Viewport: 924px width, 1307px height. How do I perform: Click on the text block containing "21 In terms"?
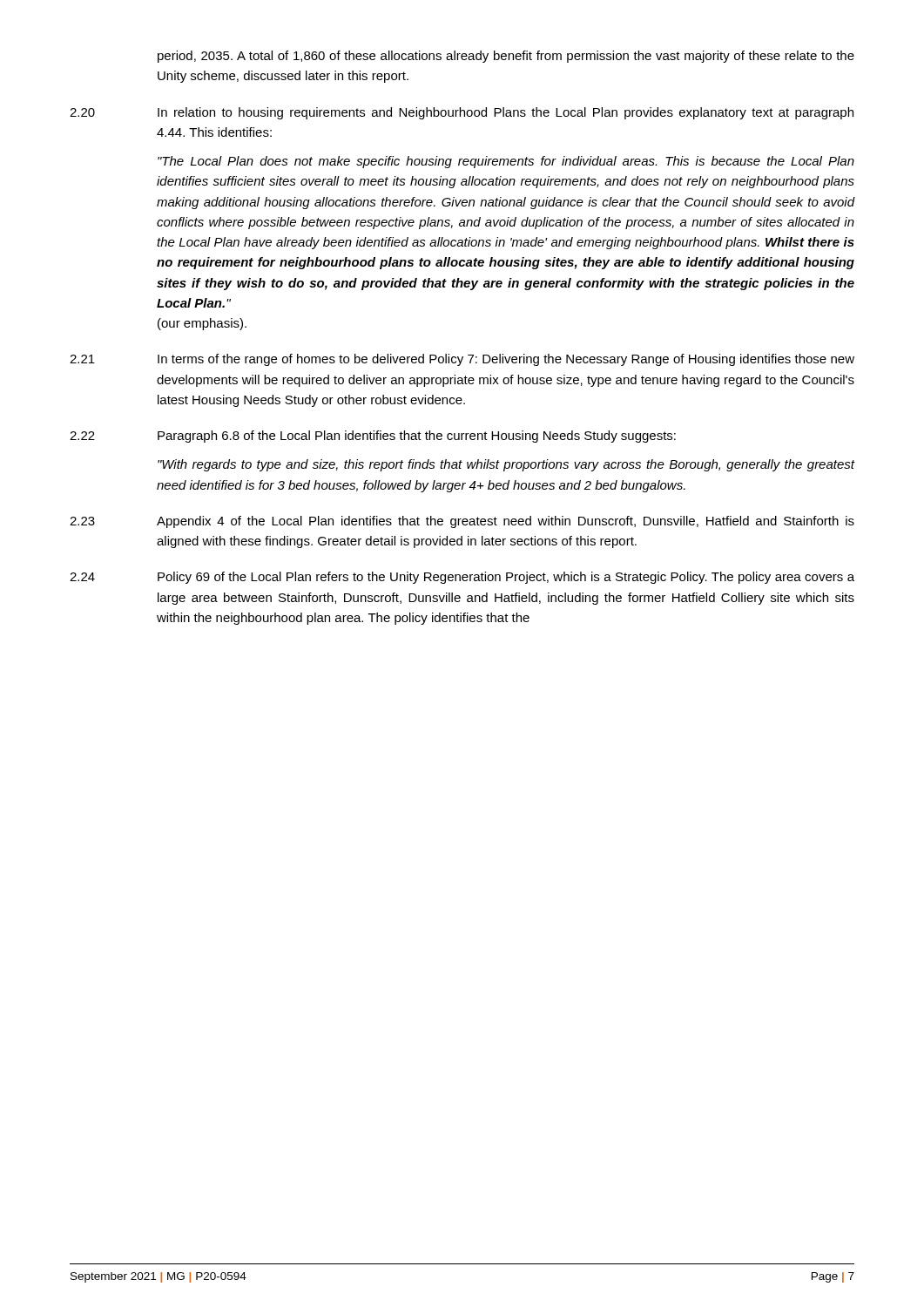click(462, 379)
